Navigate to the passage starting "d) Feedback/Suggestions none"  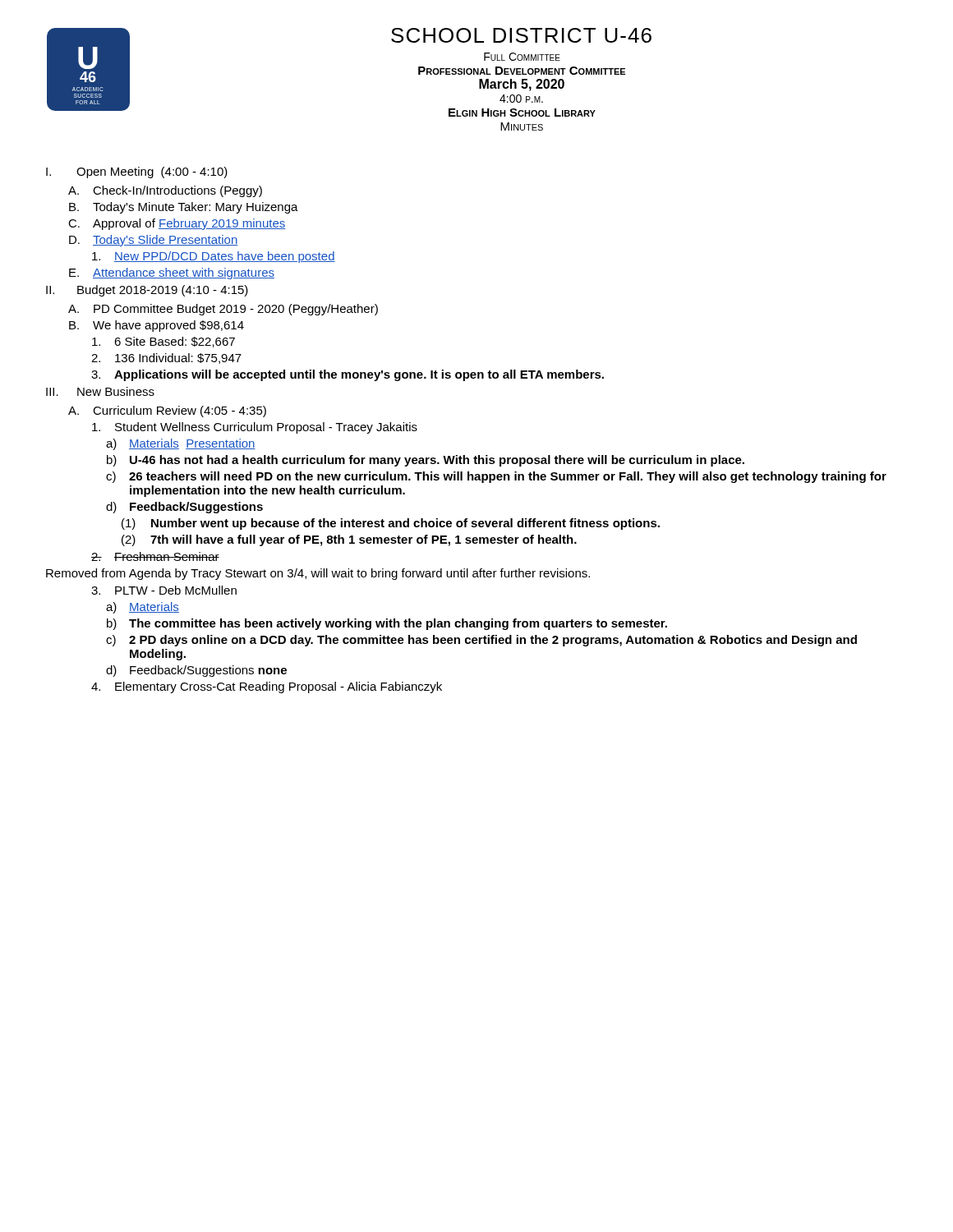click(196, 671)
